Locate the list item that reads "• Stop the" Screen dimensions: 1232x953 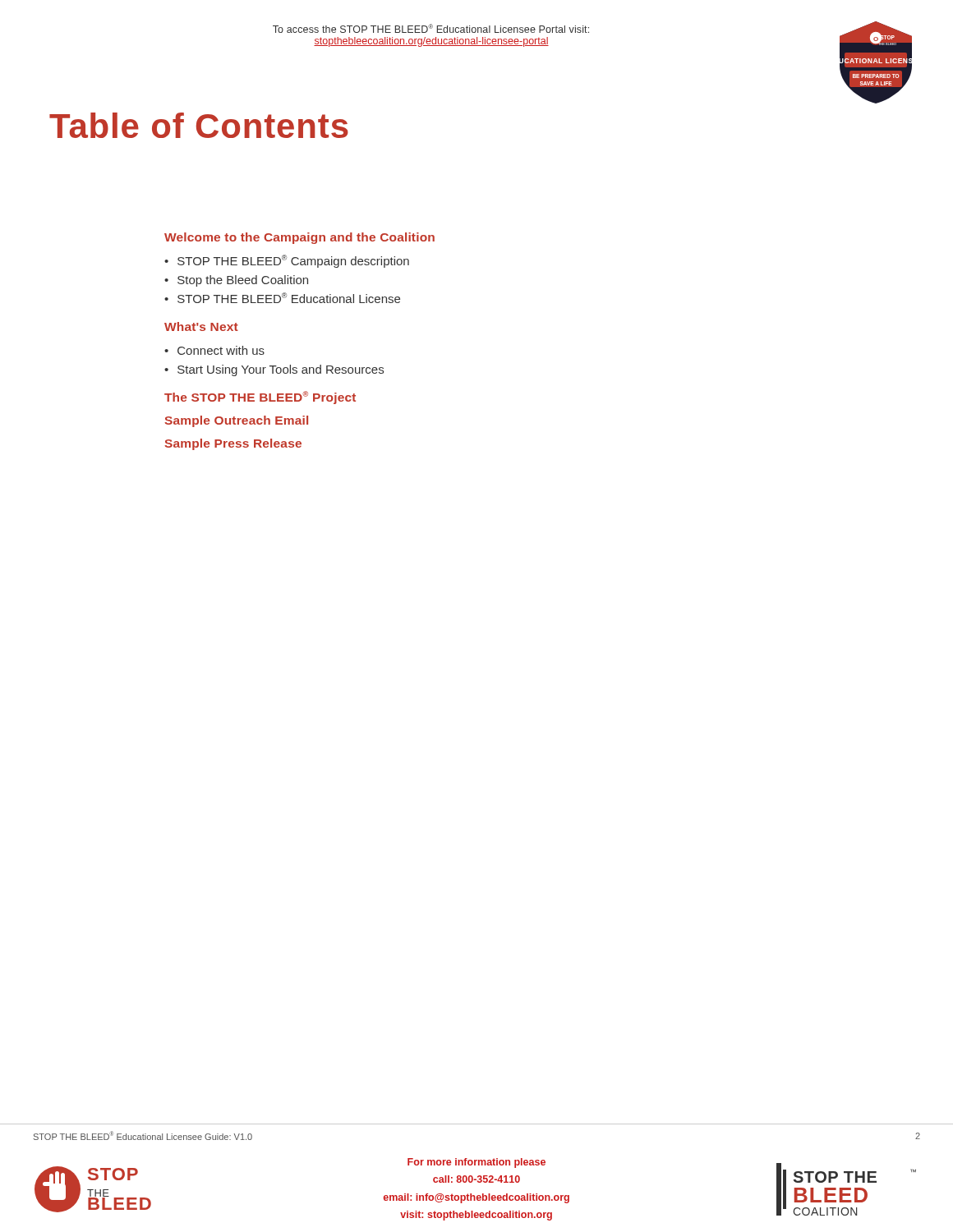237,280
